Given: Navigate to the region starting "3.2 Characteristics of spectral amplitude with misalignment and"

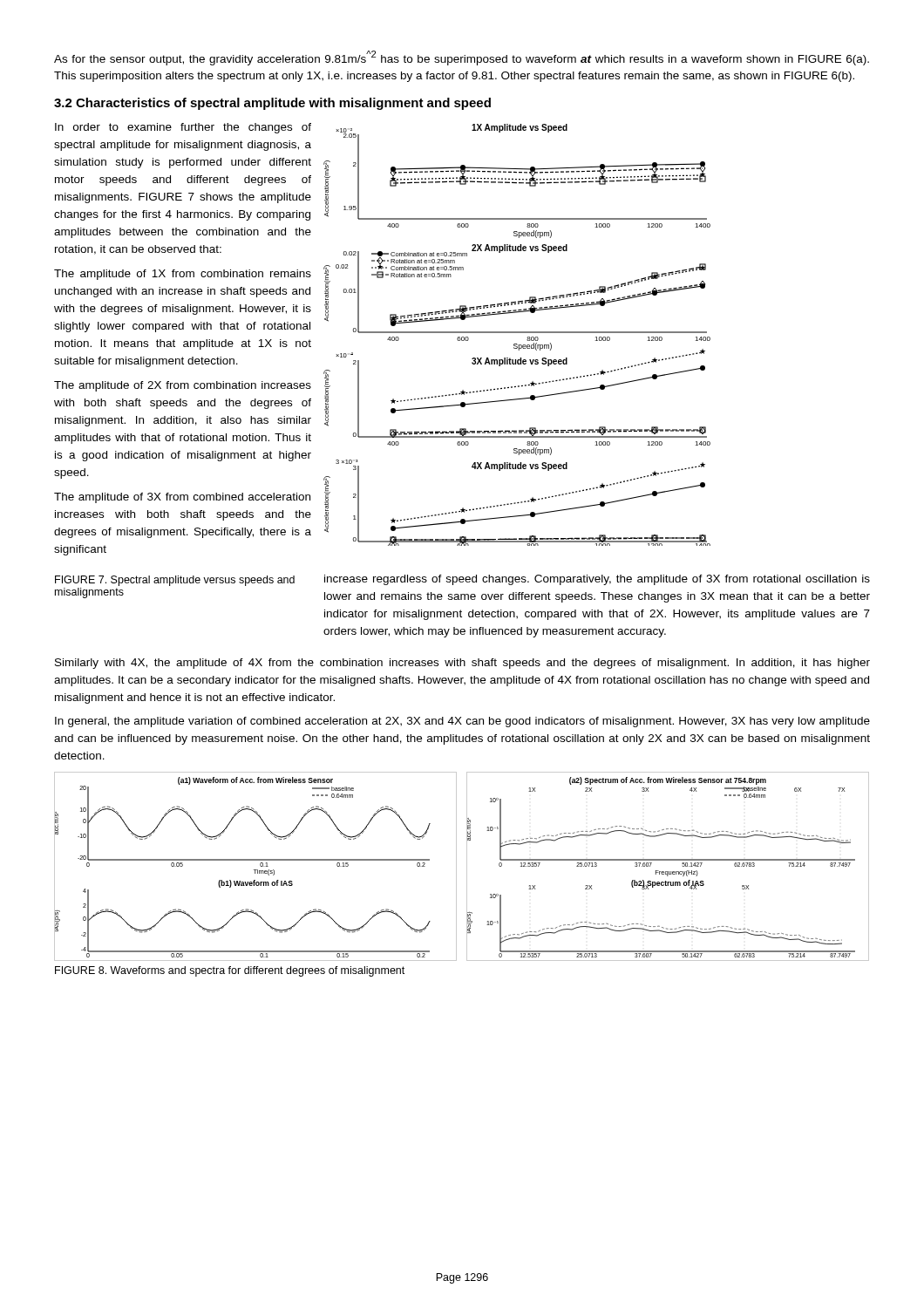Looking at the screenshot, I should tap(273, 103).
